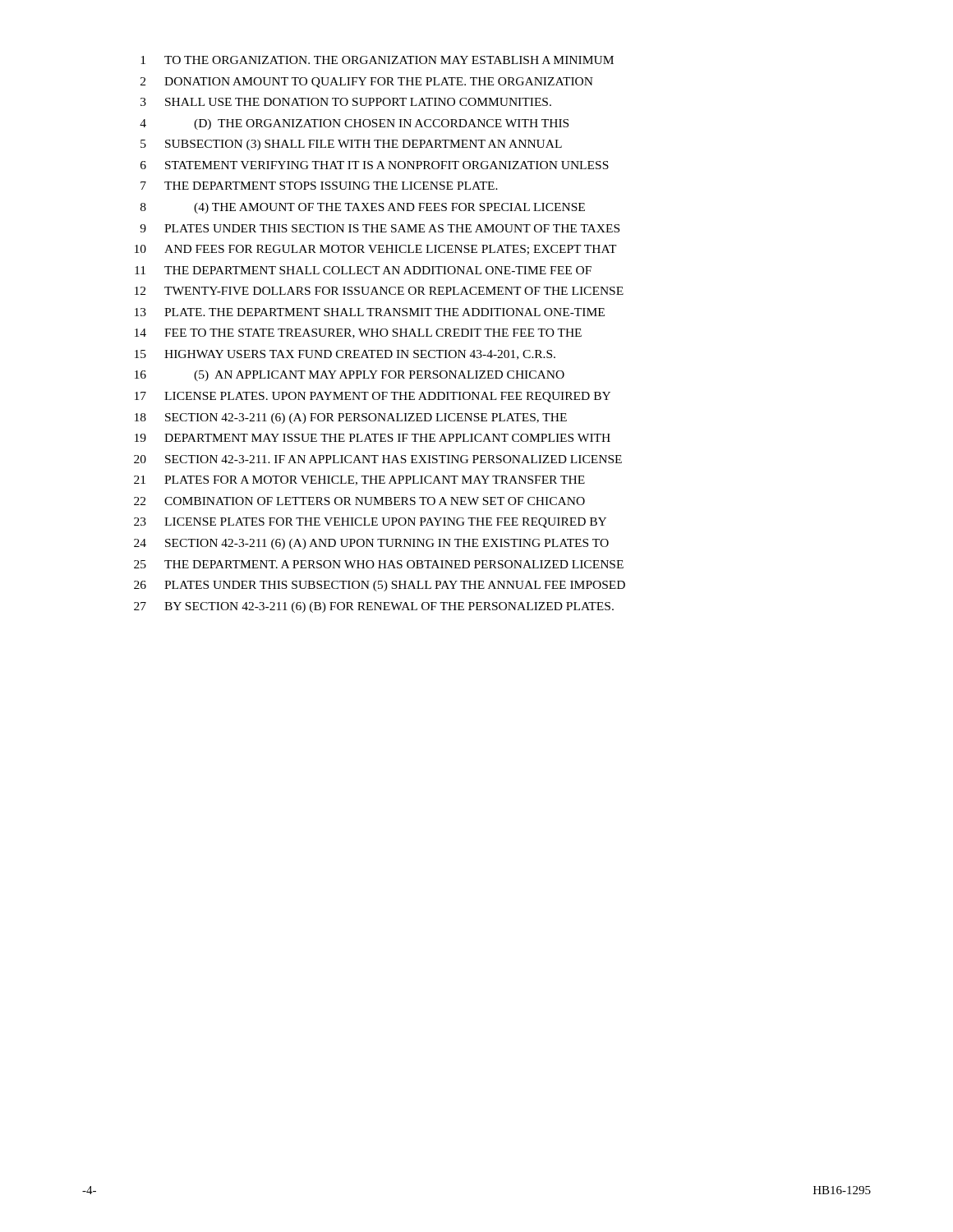Select the passage starting "4 (d) THE ORGANIZATION CHOSEN IN"
The height and width of the screenshot is (1232, 953).
338,123
